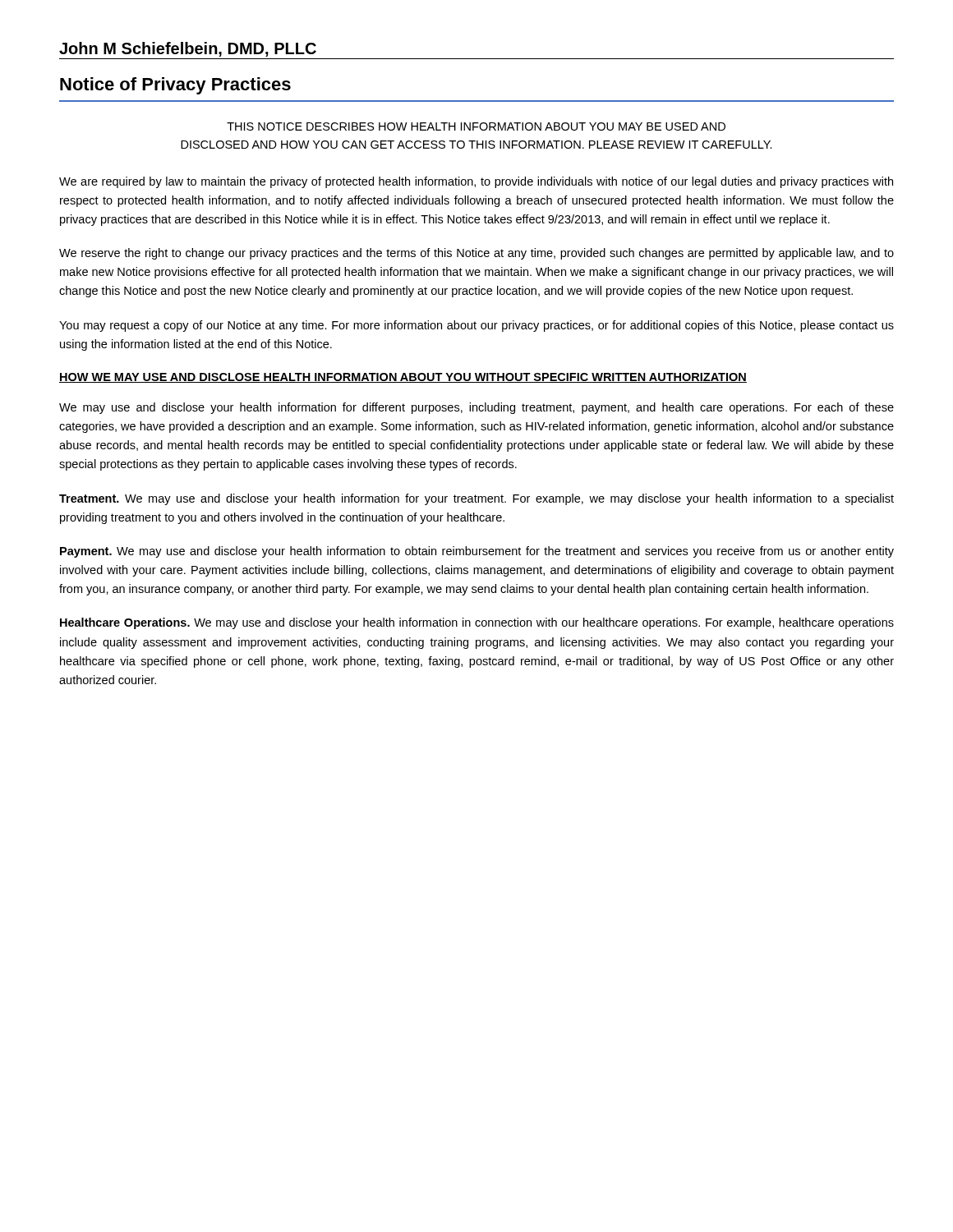Image resolution: width=953 pixels, height=1232 pixels.
Task: Locate the title that says "Notice of Privacy Practices"
Action: coord(175,84)
